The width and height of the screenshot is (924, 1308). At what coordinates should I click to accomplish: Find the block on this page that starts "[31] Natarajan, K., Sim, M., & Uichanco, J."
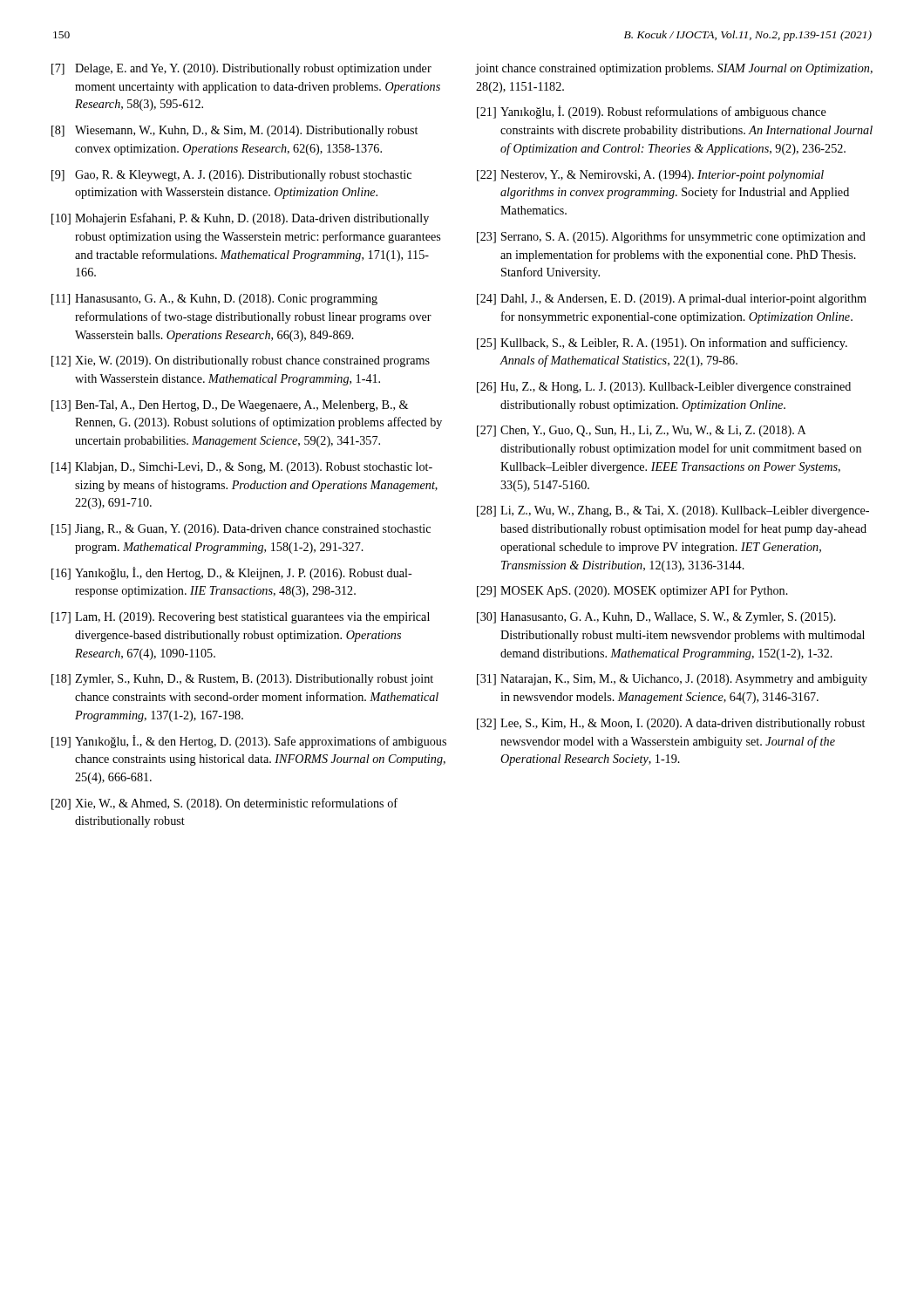pos(675,688)
